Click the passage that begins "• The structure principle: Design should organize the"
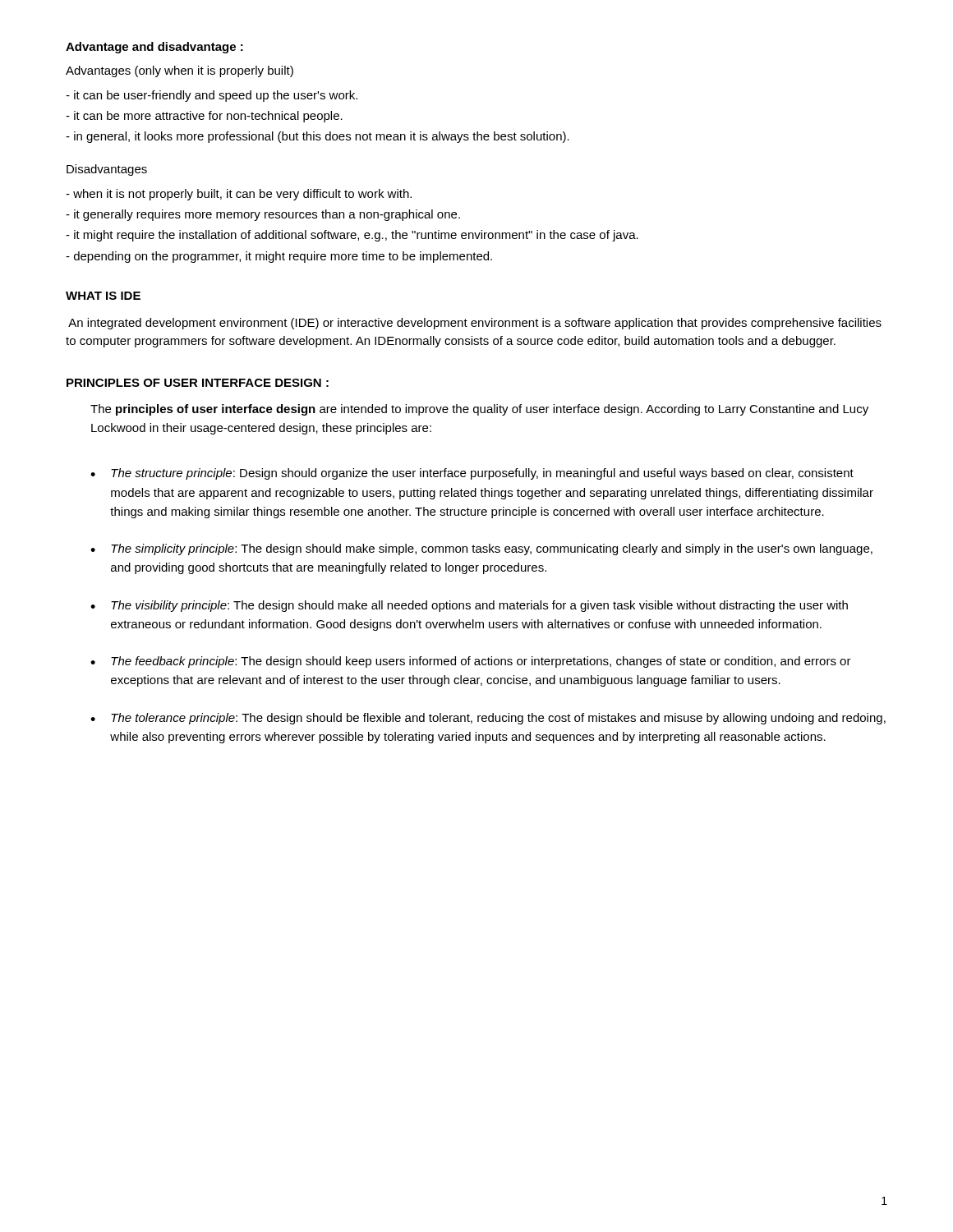This screenshot has width=953, height=1232. [489, 492]
